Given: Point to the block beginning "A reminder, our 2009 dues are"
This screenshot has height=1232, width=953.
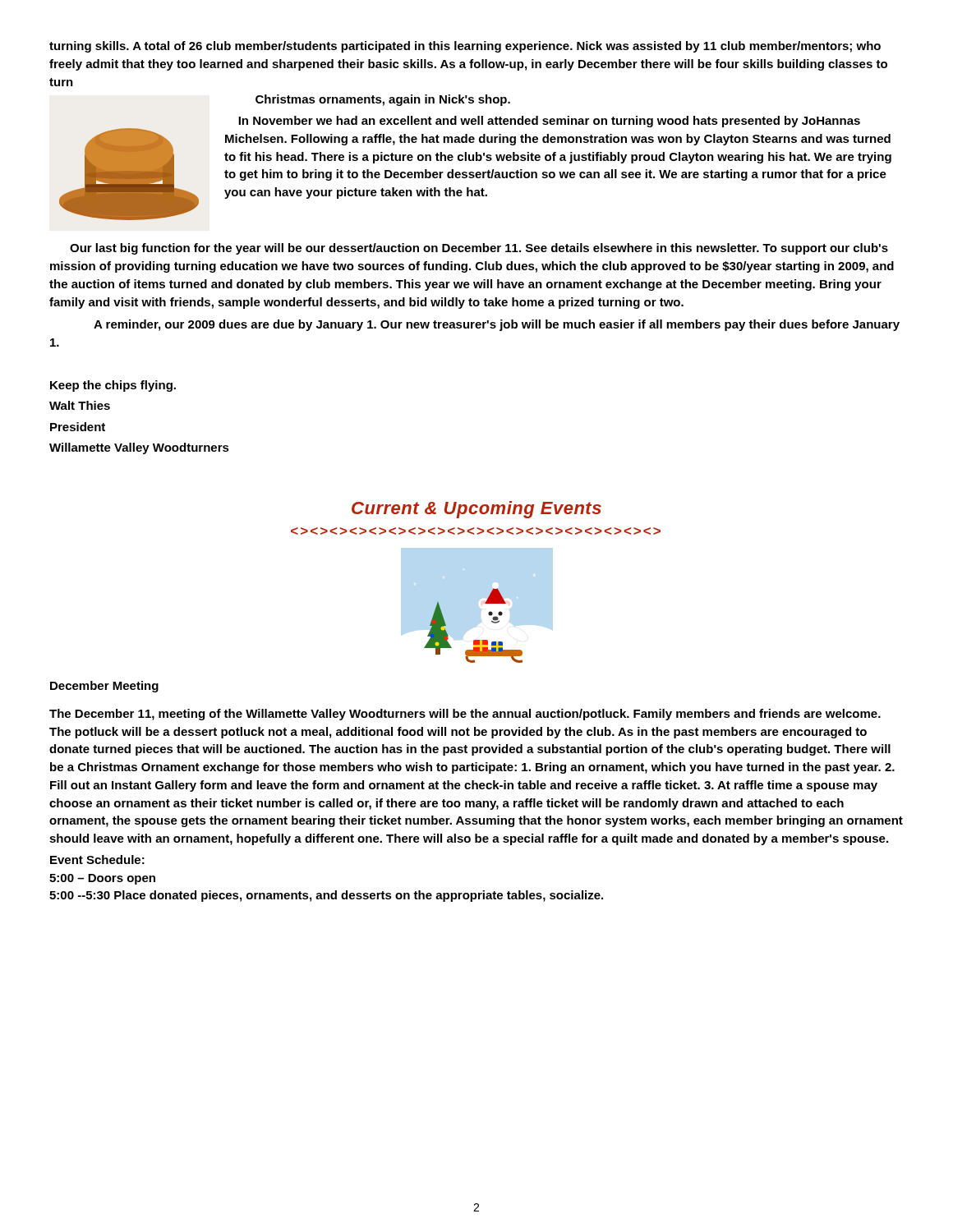Looking at the screenshot, I should 476,334.
